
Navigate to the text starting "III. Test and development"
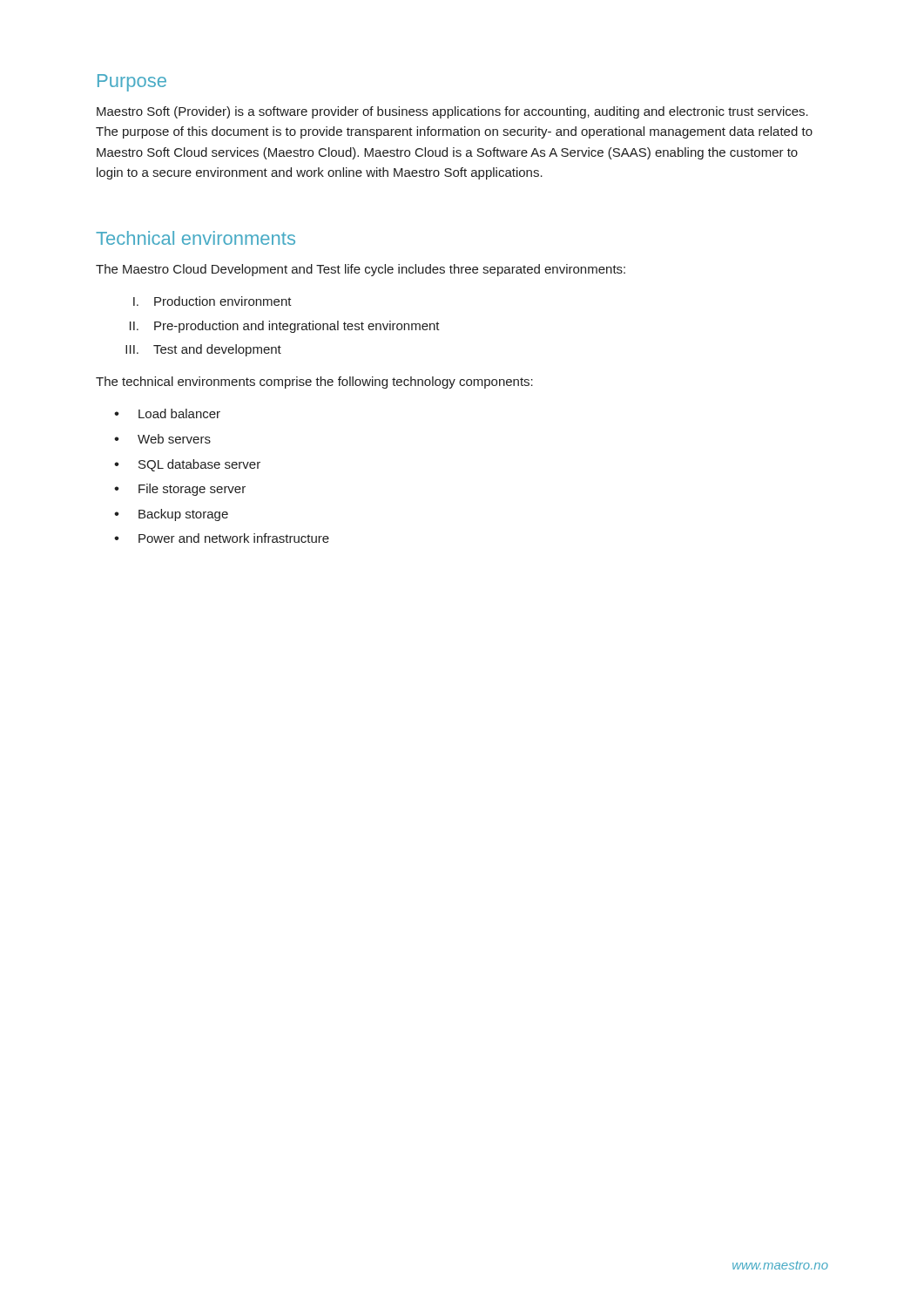(203, 350)
